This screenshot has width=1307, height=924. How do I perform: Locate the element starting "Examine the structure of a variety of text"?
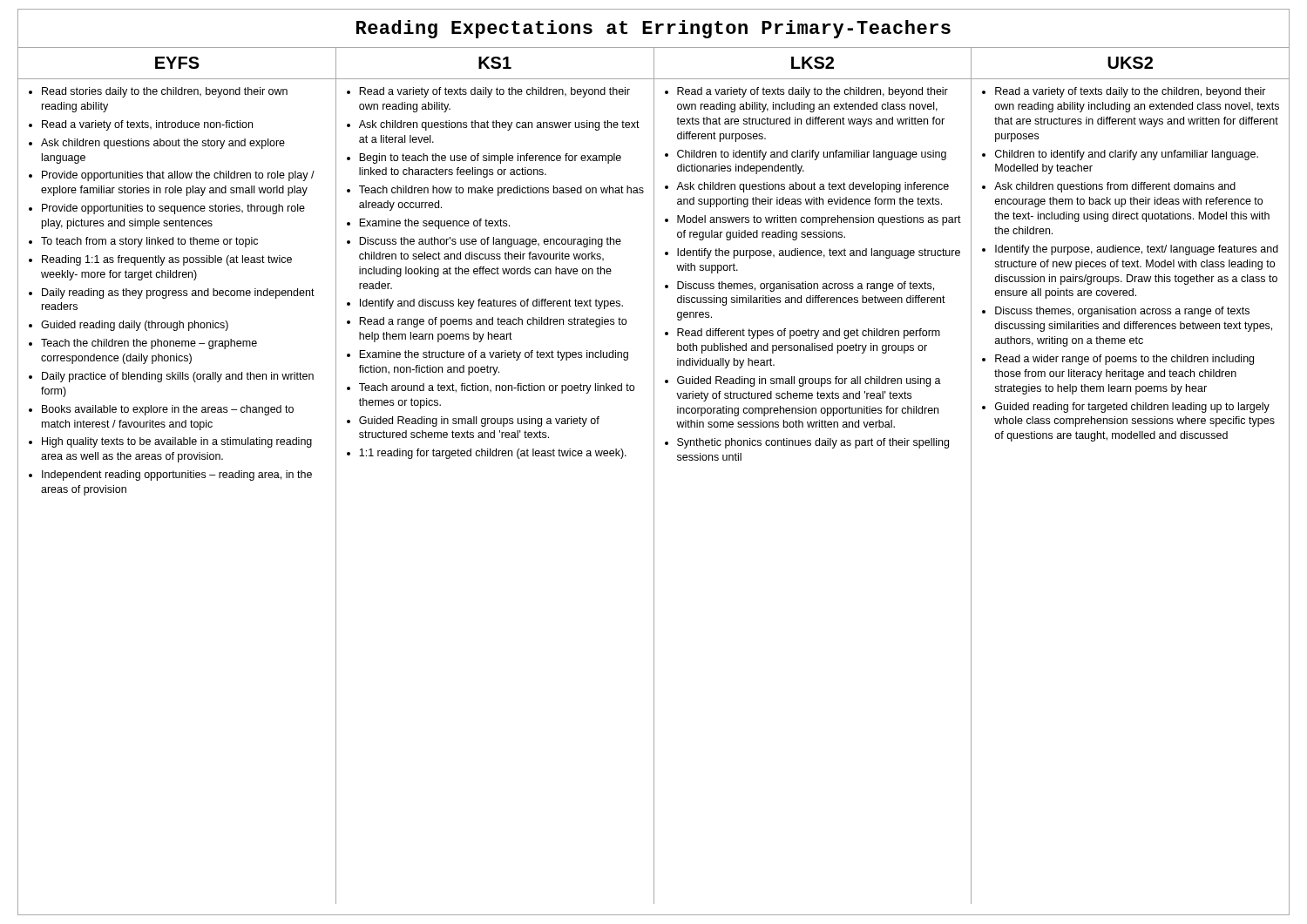coord(494,362)
